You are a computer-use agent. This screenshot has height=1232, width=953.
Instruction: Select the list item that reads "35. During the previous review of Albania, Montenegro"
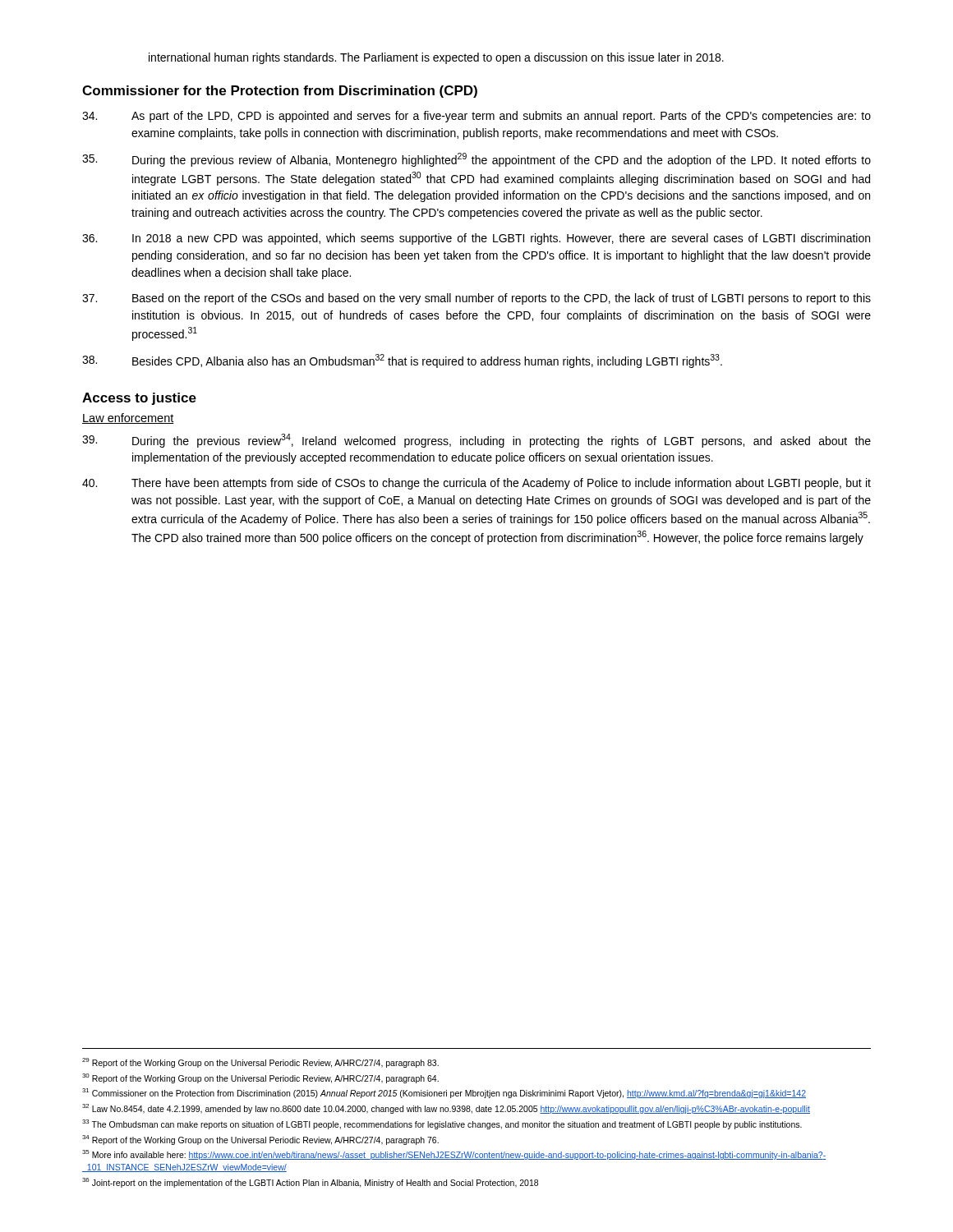pos(476,186)
